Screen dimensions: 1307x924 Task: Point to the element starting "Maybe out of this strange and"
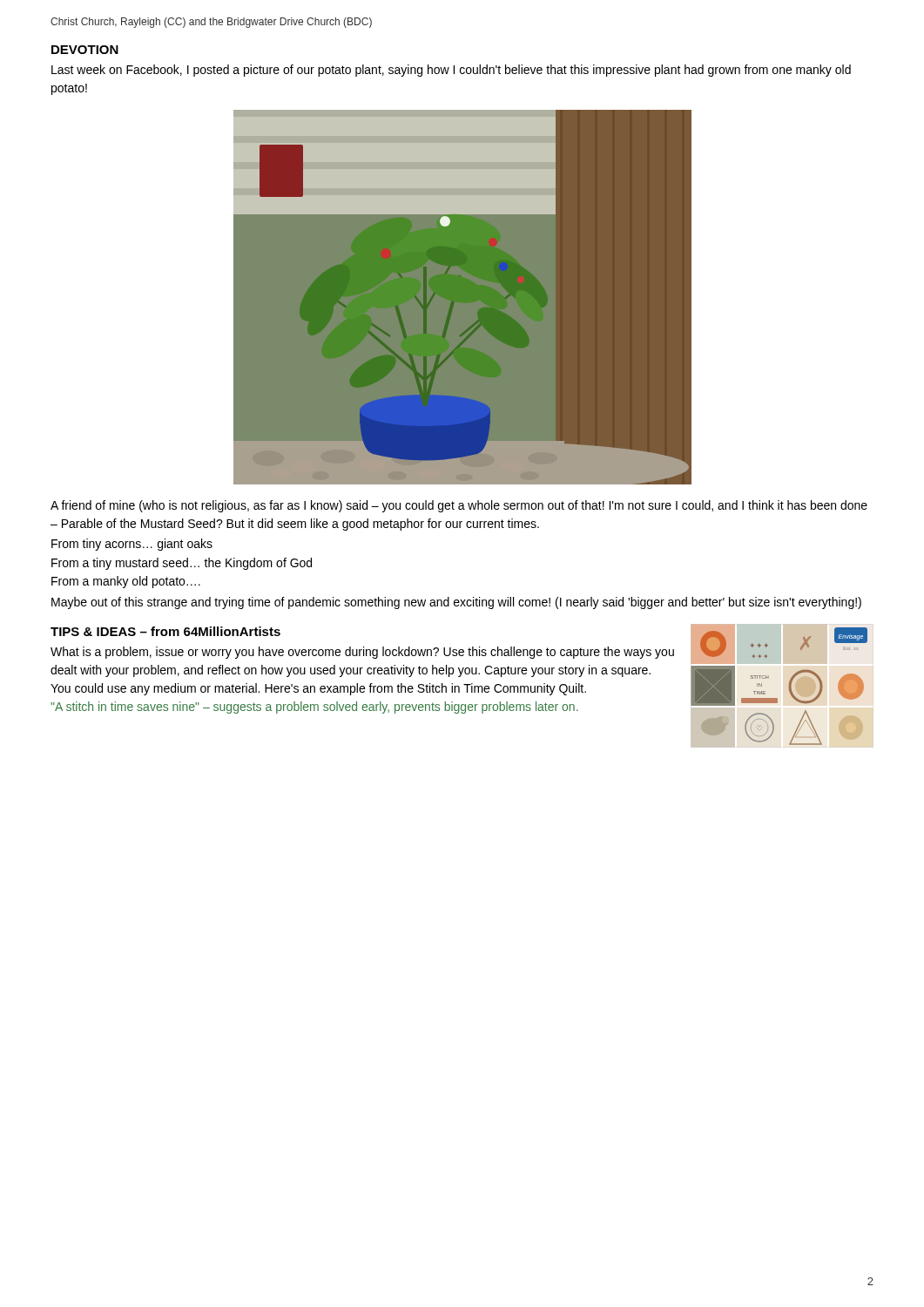click(456, 602)
